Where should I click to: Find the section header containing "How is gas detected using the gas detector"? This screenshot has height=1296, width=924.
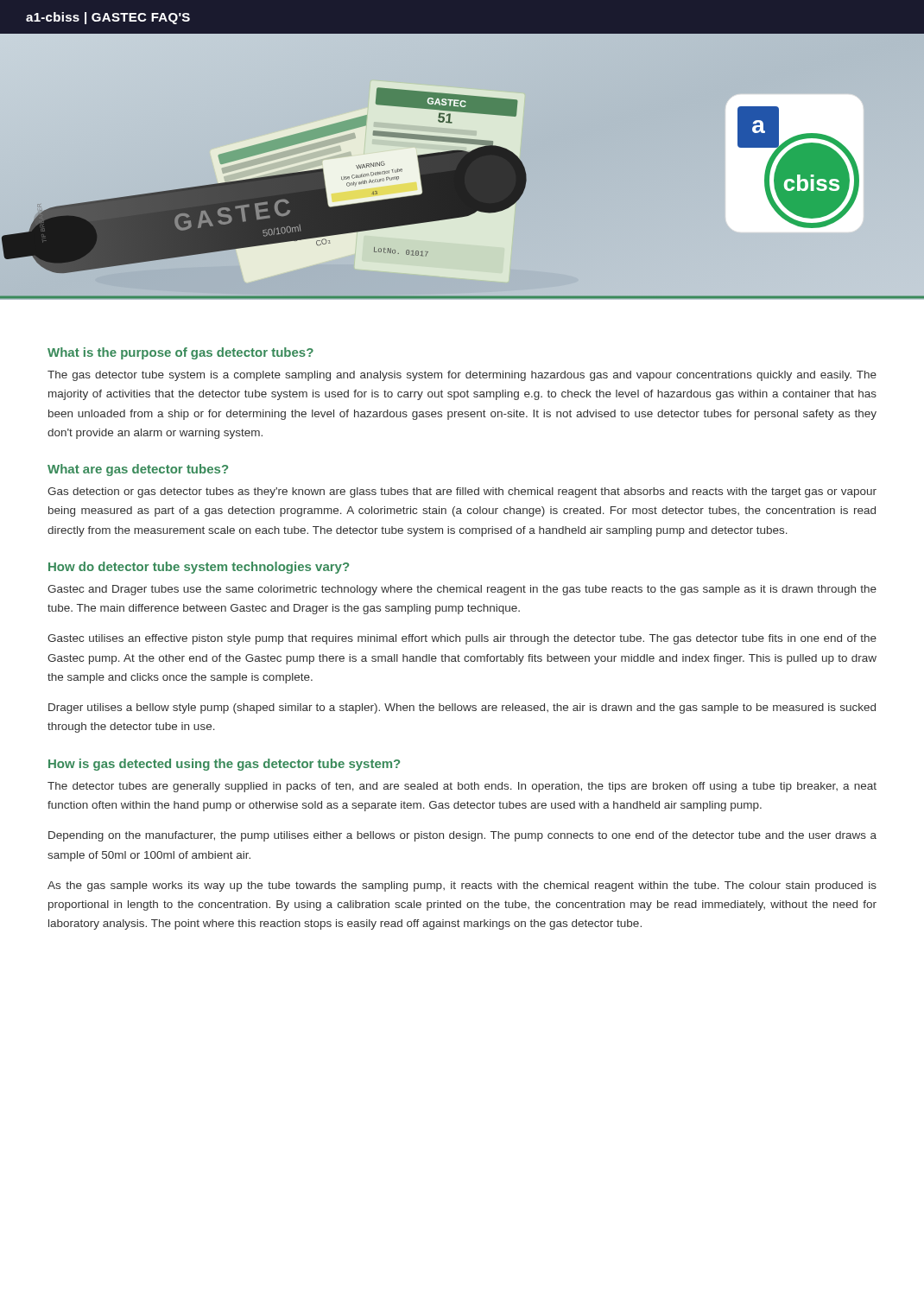[224, 763]
